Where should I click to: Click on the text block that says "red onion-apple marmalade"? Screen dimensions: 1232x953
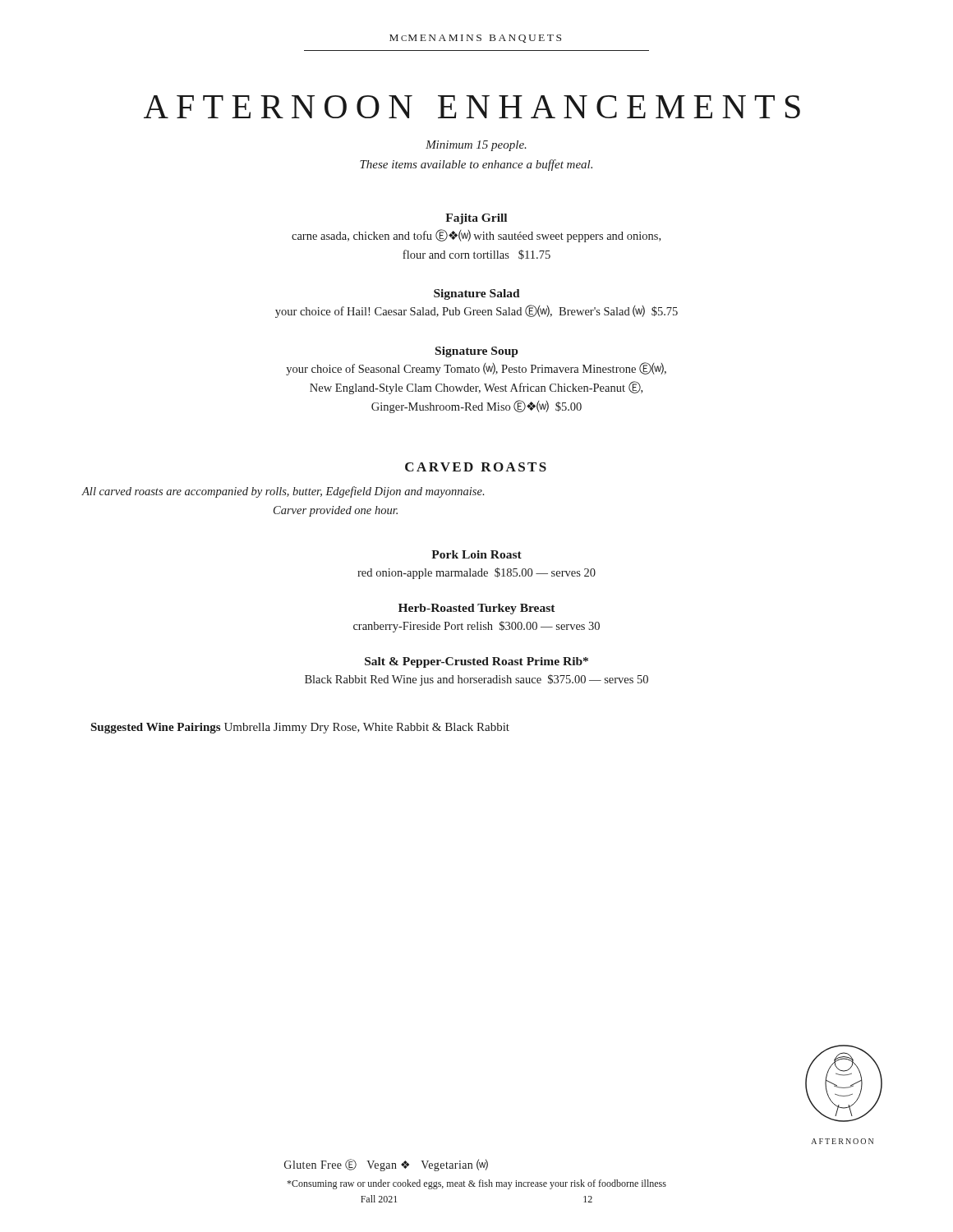click(476, 572)
